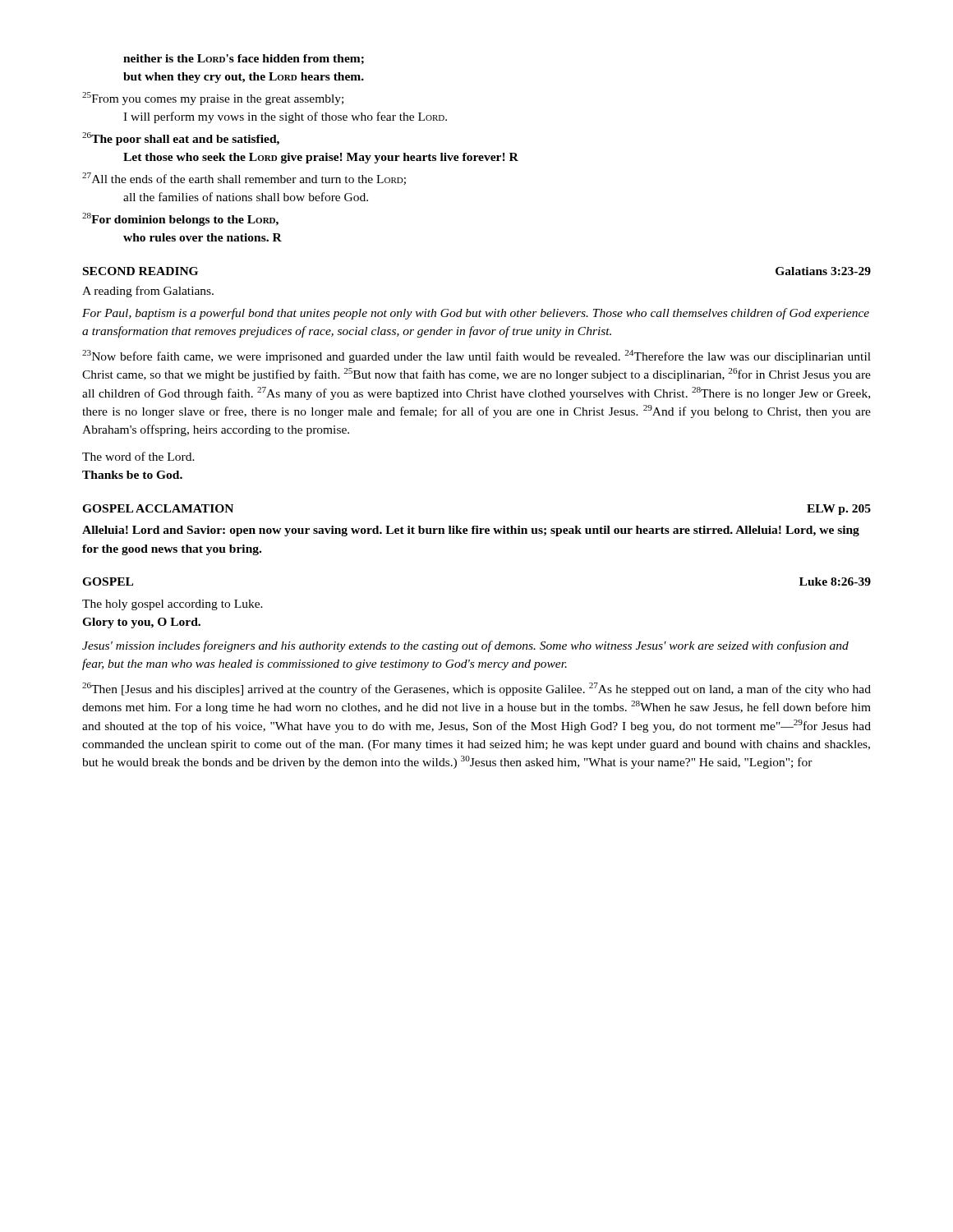Locate the text block that reads "Jesus' mission includes"
The image size is (953, 1232).
point(465,654)
